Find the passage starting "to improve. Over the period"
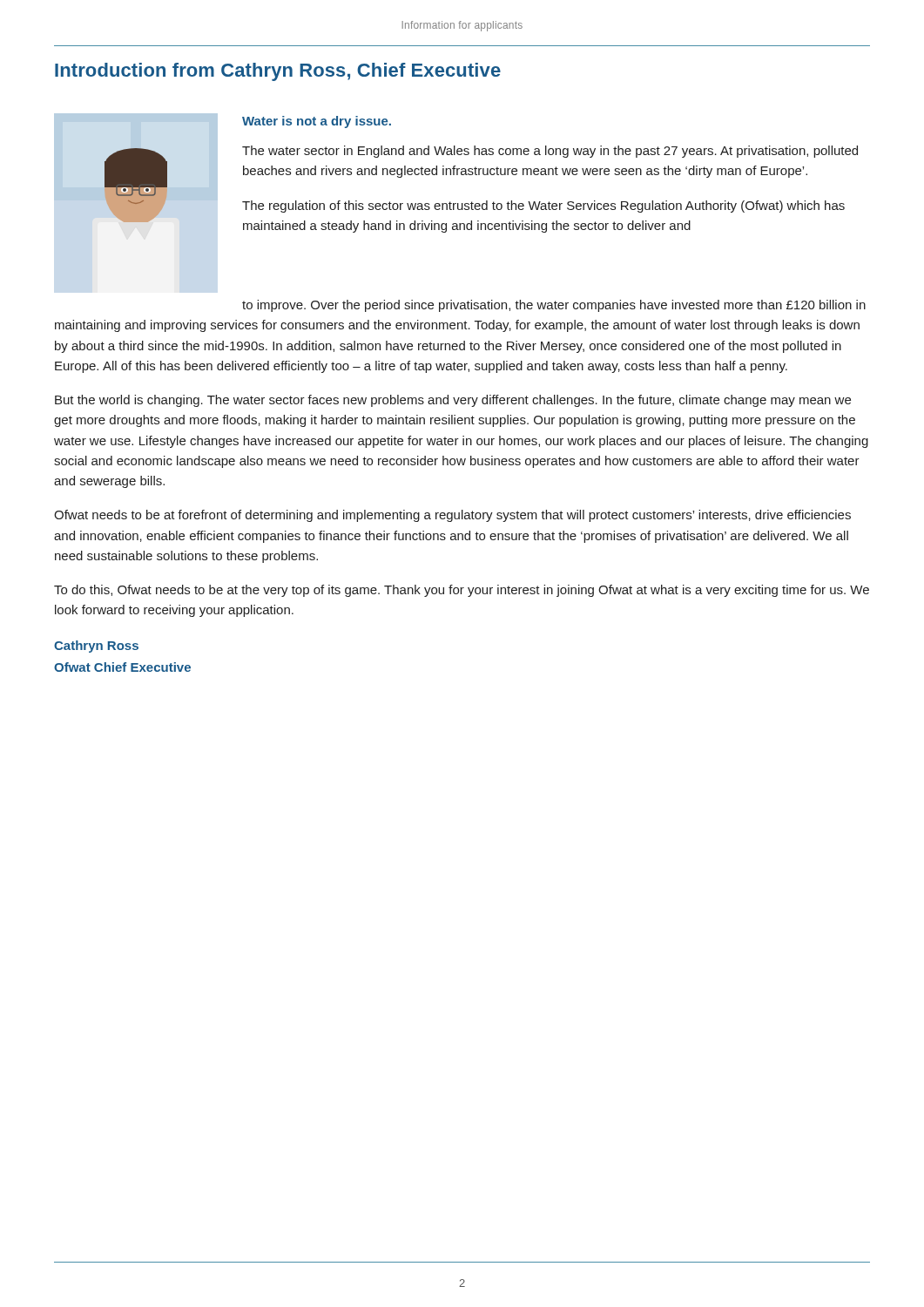This screenshot has height=1307, width=924. click(460, 335)
